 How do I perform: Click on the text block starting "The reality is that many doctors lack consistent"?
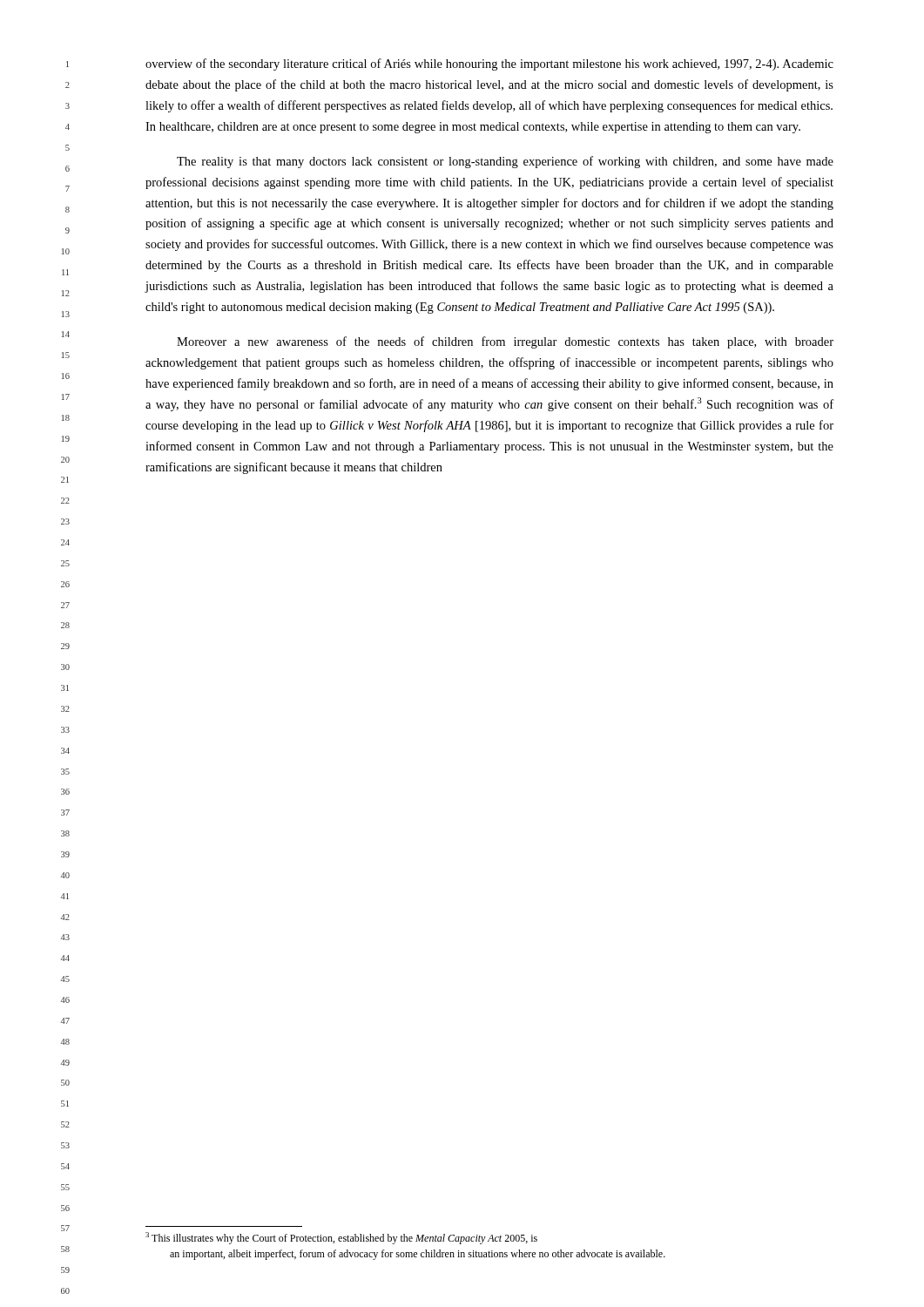coord(489,235)
